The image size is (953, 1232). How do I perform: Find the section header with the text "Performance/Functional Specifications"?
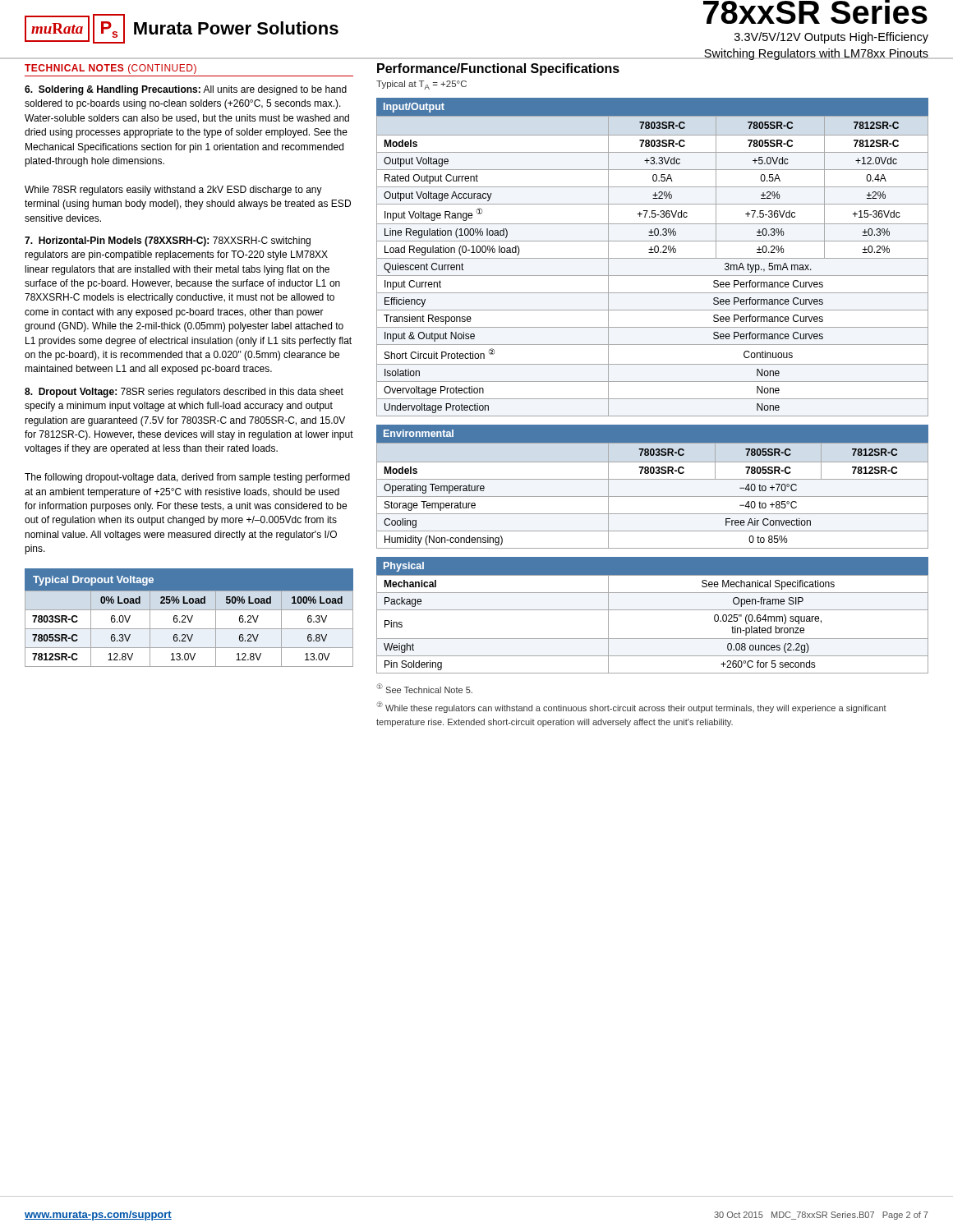pyautogui.click(x=498, y=69)
